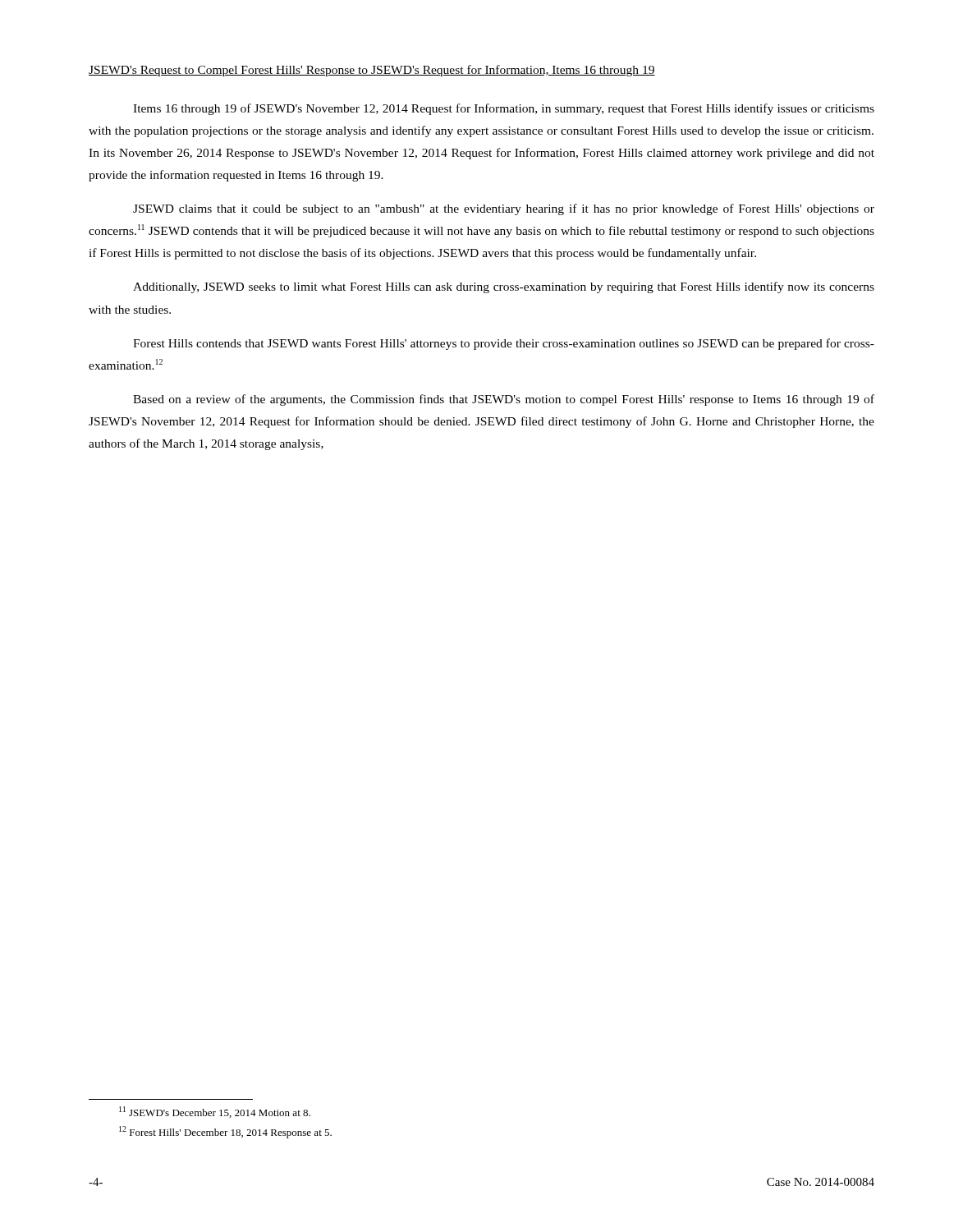963x1232 pixels.
Task: Navigate to the block starting "Additionally, JSEWD seeks to limit"
Action: [482, 298]
